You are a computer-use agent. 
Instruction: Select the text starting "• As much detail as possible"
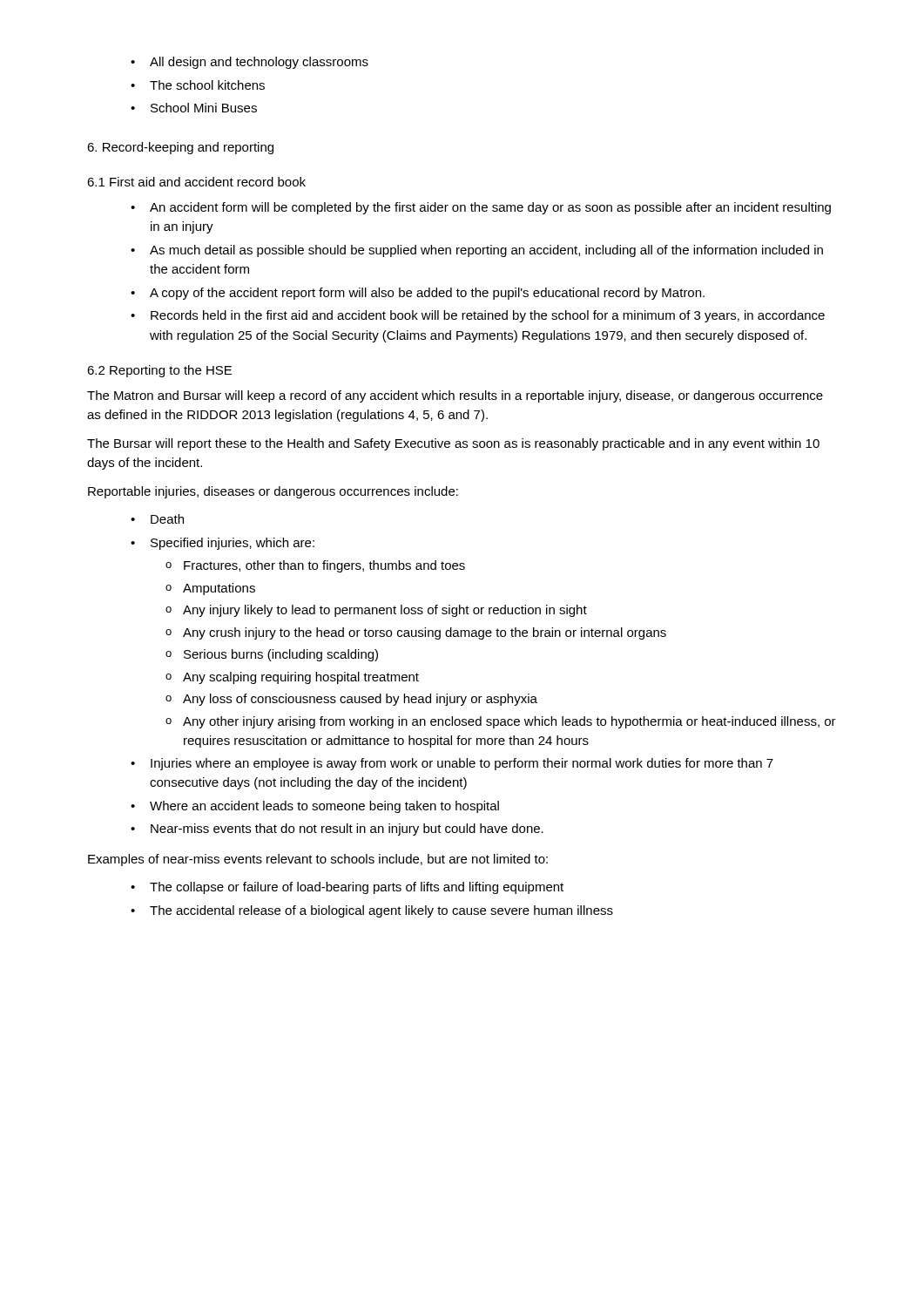[484, 260]
